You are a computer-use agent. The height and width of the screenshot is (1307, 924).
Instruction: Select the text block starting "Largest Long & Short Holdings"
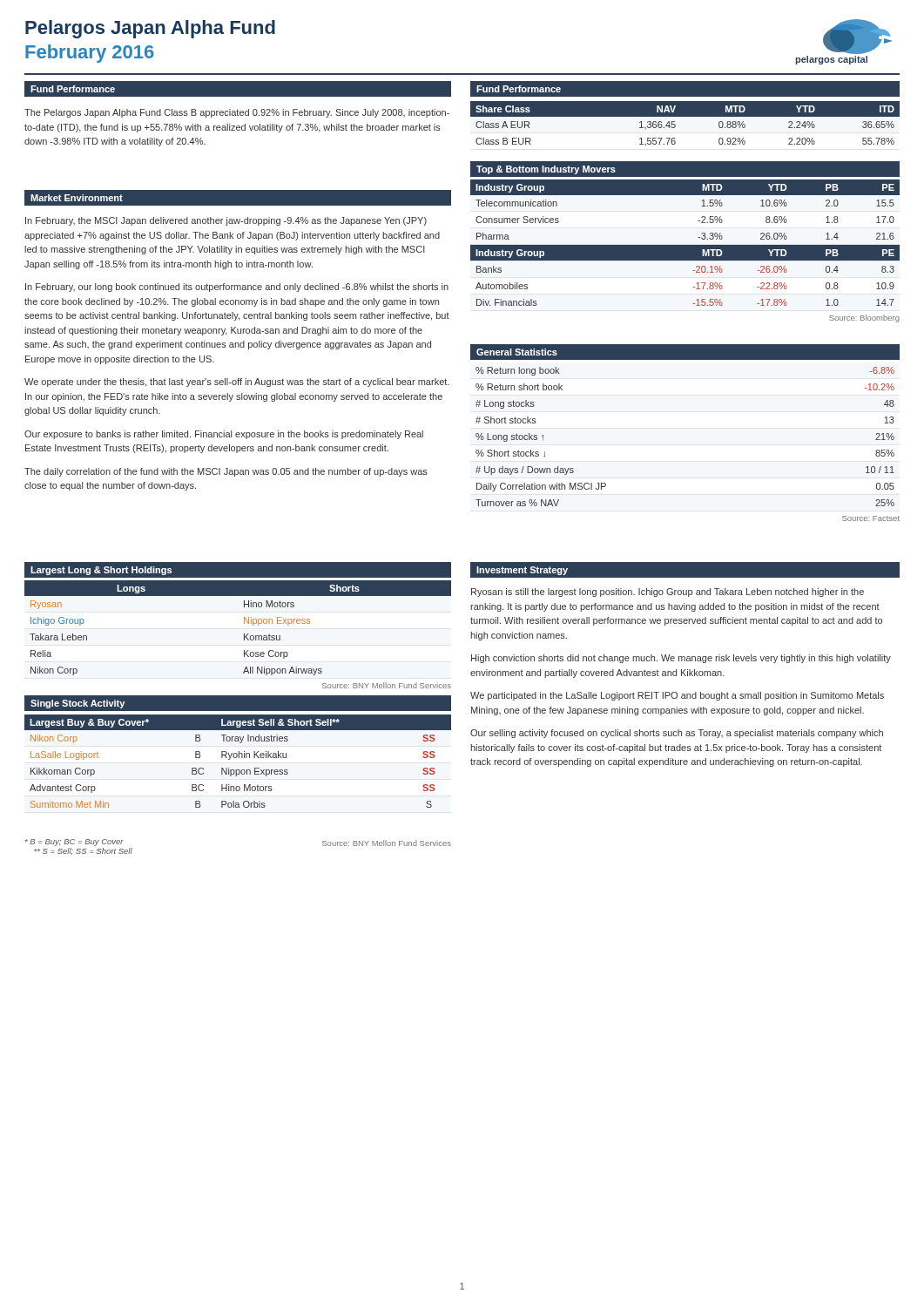click(238, 570)
